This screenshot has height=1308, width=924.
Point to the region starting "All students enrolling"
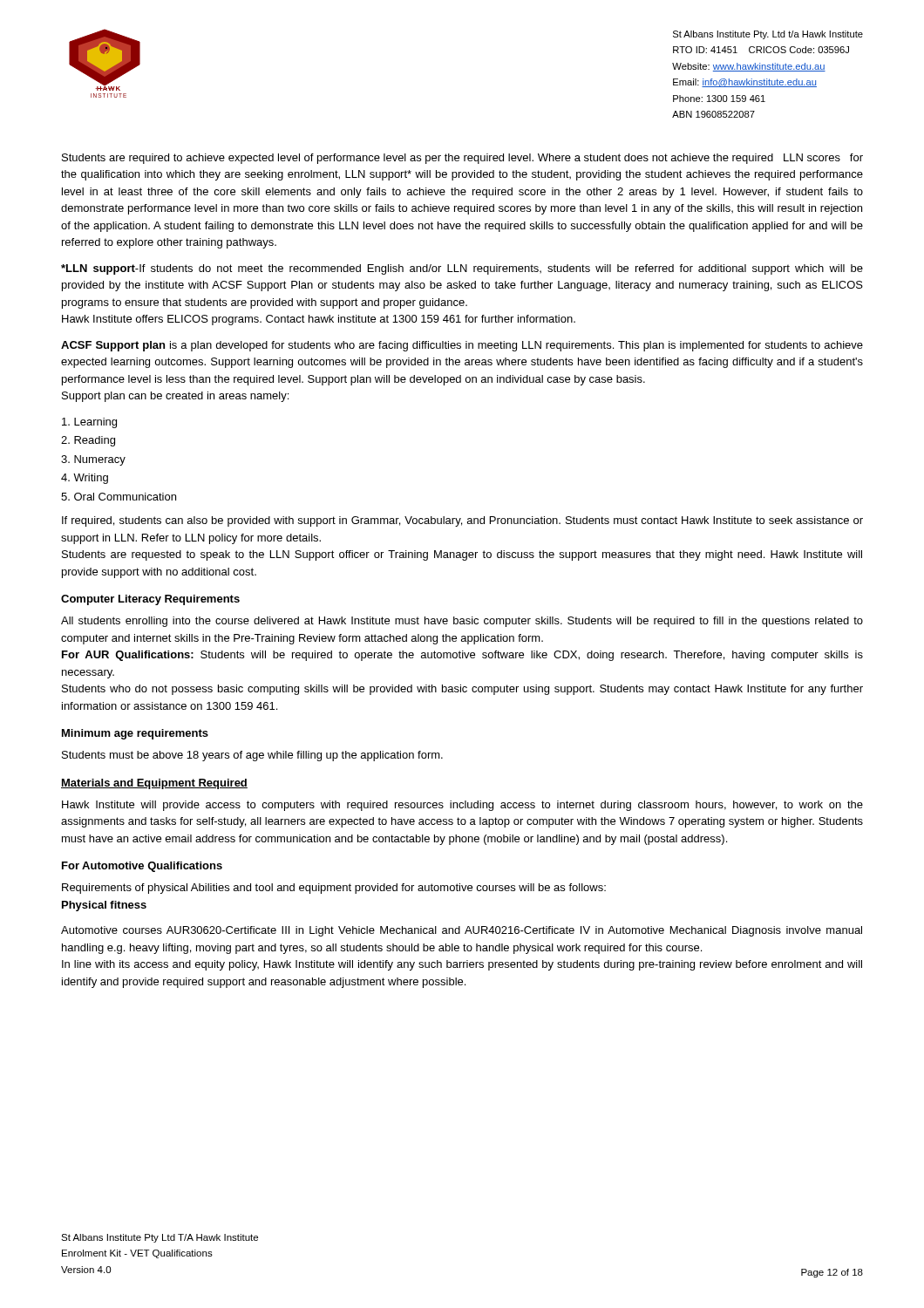[x=462, y=664]
